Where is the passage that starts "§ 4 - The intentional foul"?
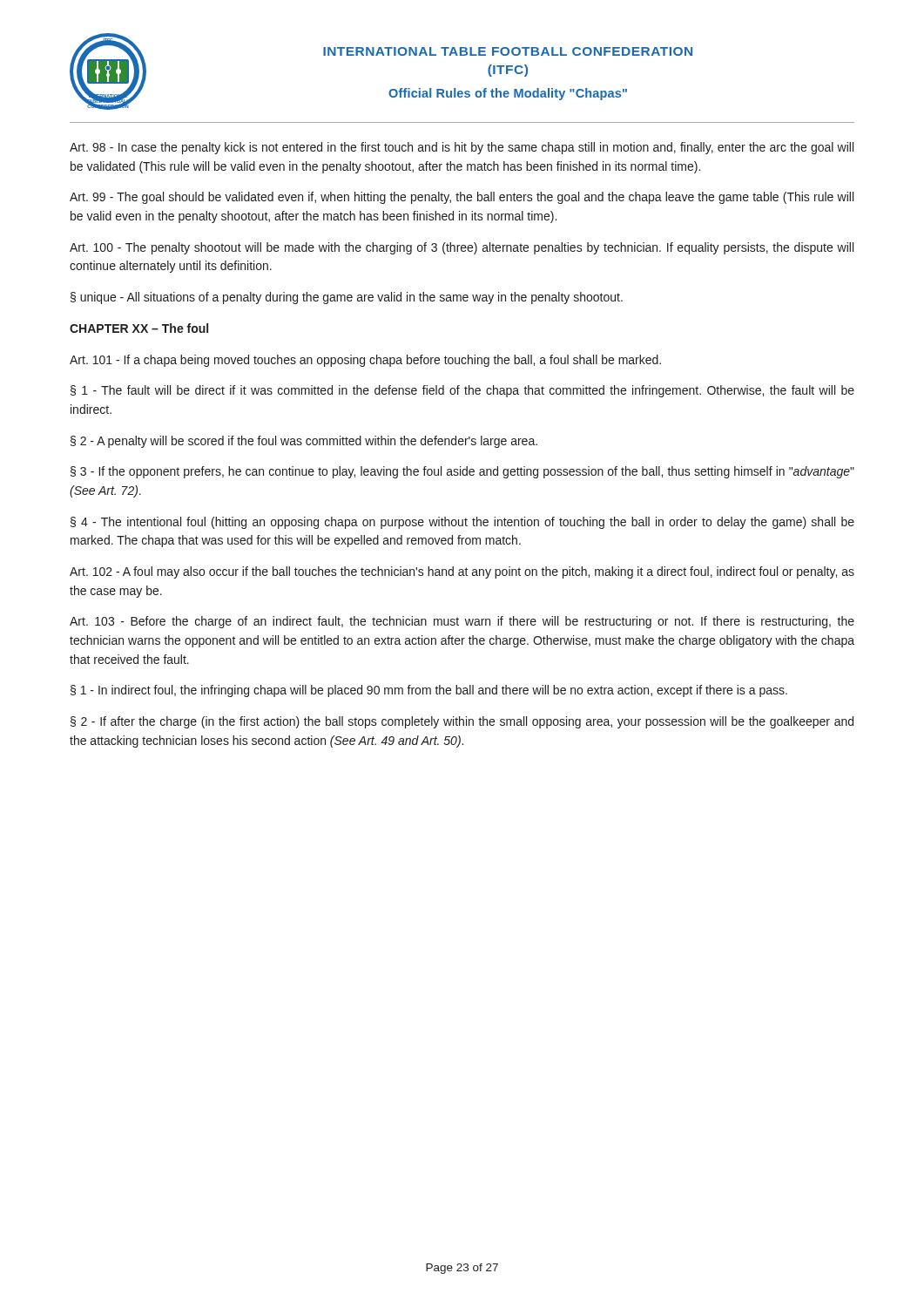924x1307 pixels. pos(462,532)
